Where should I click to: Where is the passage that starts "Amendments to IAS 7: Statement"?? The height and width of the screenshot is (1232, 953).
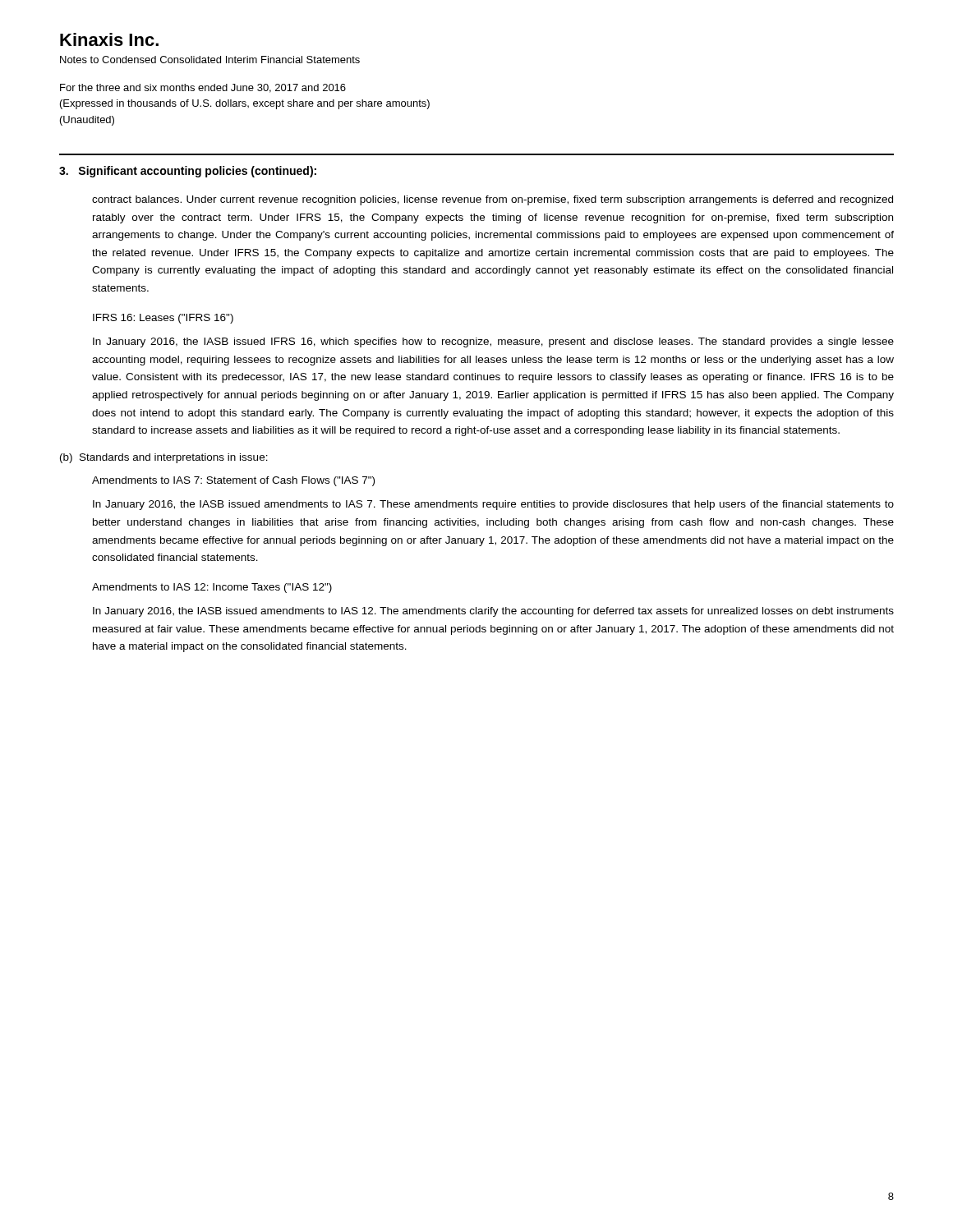[233, 481]
